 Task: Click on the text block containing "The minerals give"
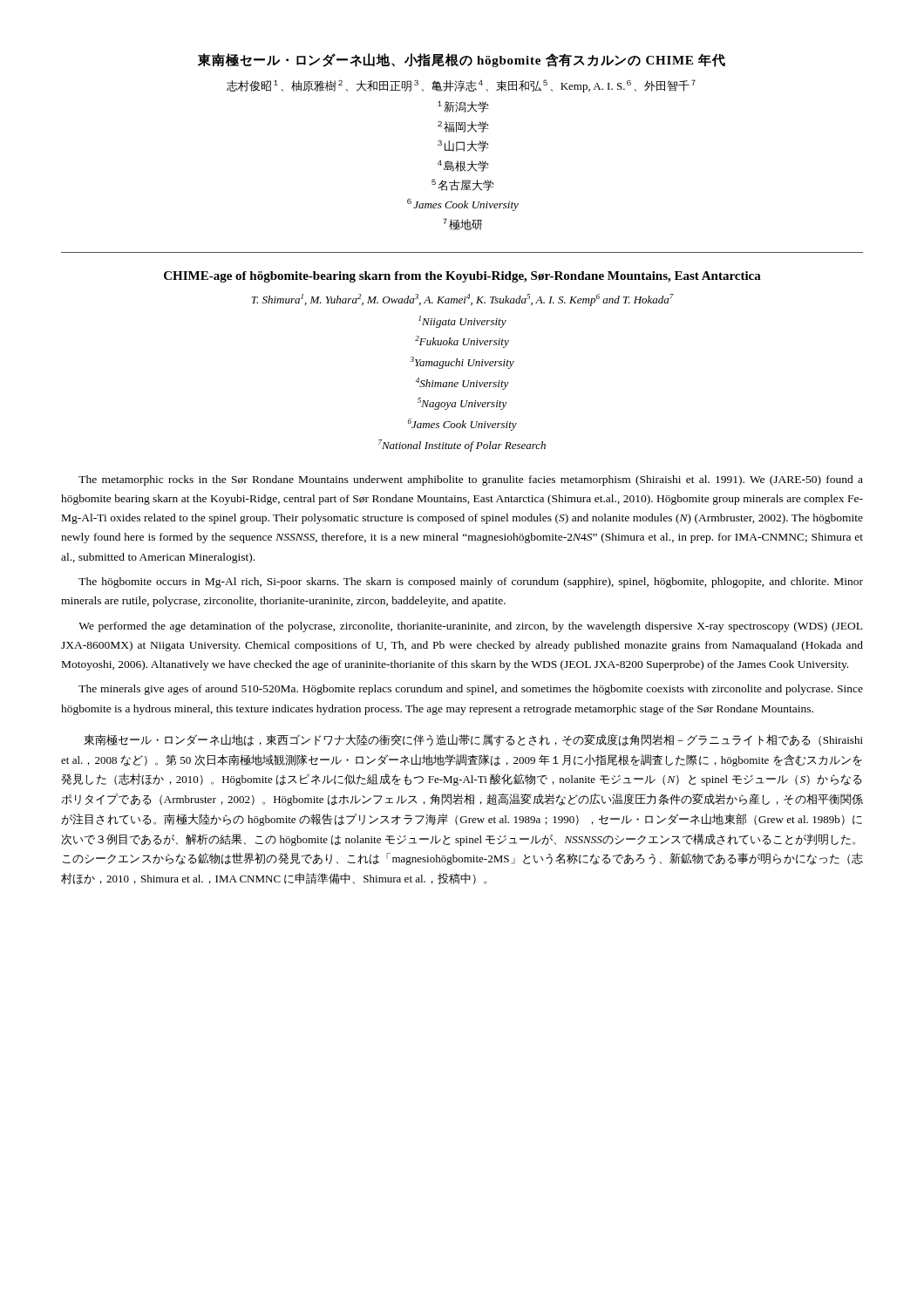[462, 698]
